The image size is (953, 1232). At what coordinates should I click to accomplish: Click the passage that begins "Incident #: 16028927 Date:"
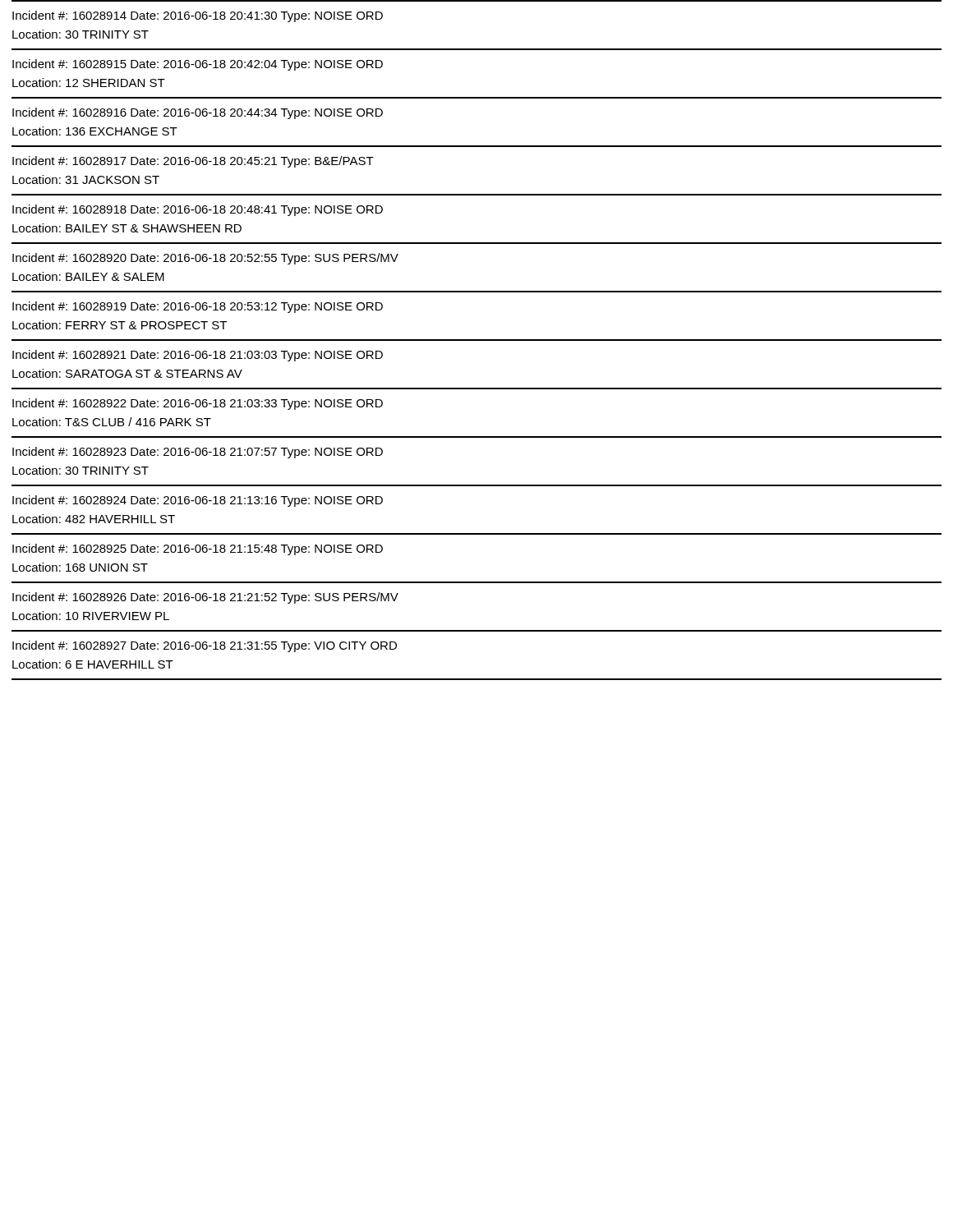(205, 646)
